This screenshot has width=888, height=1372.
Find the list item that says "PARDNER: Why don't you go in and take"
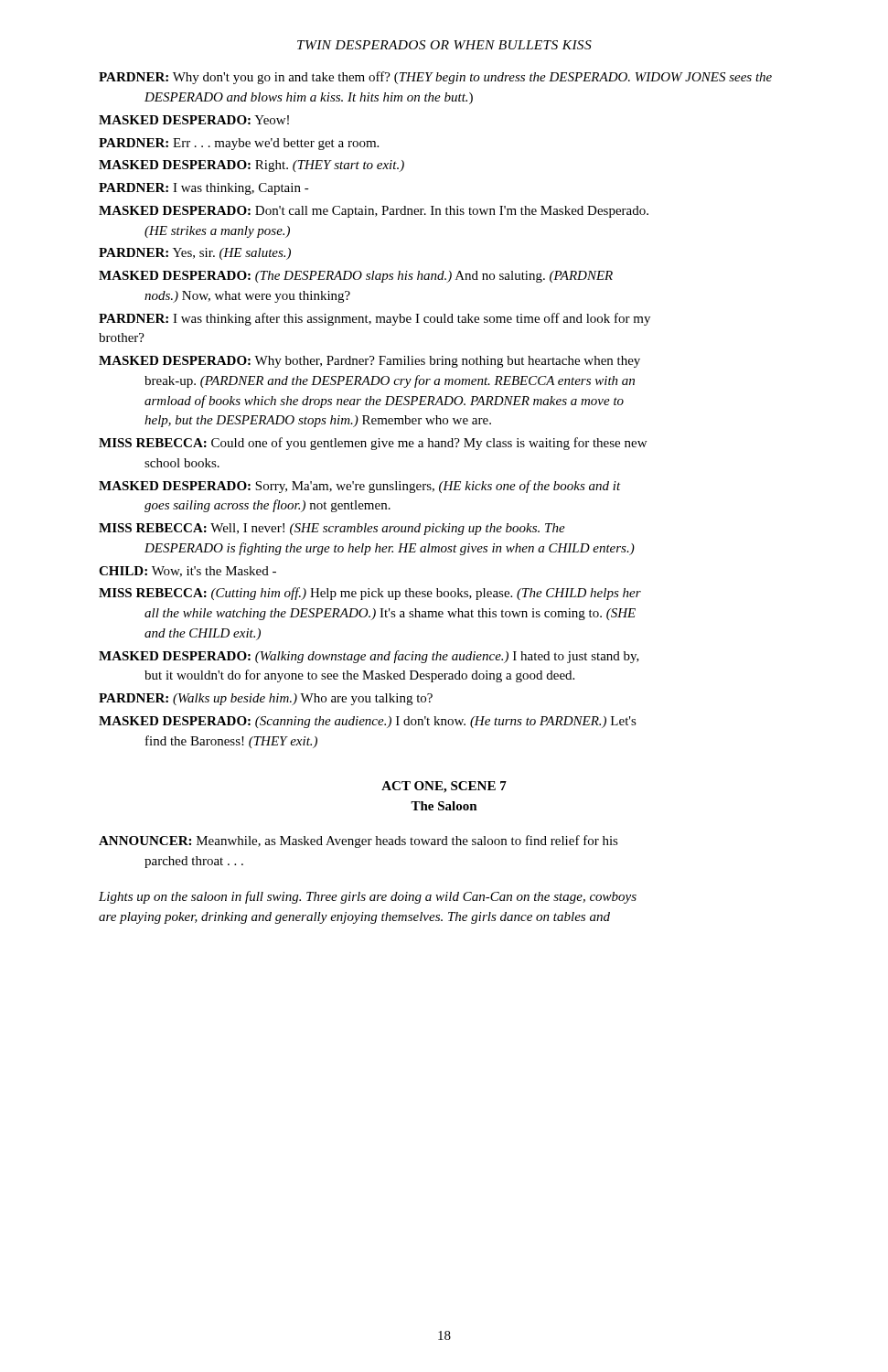coord(435,87)
